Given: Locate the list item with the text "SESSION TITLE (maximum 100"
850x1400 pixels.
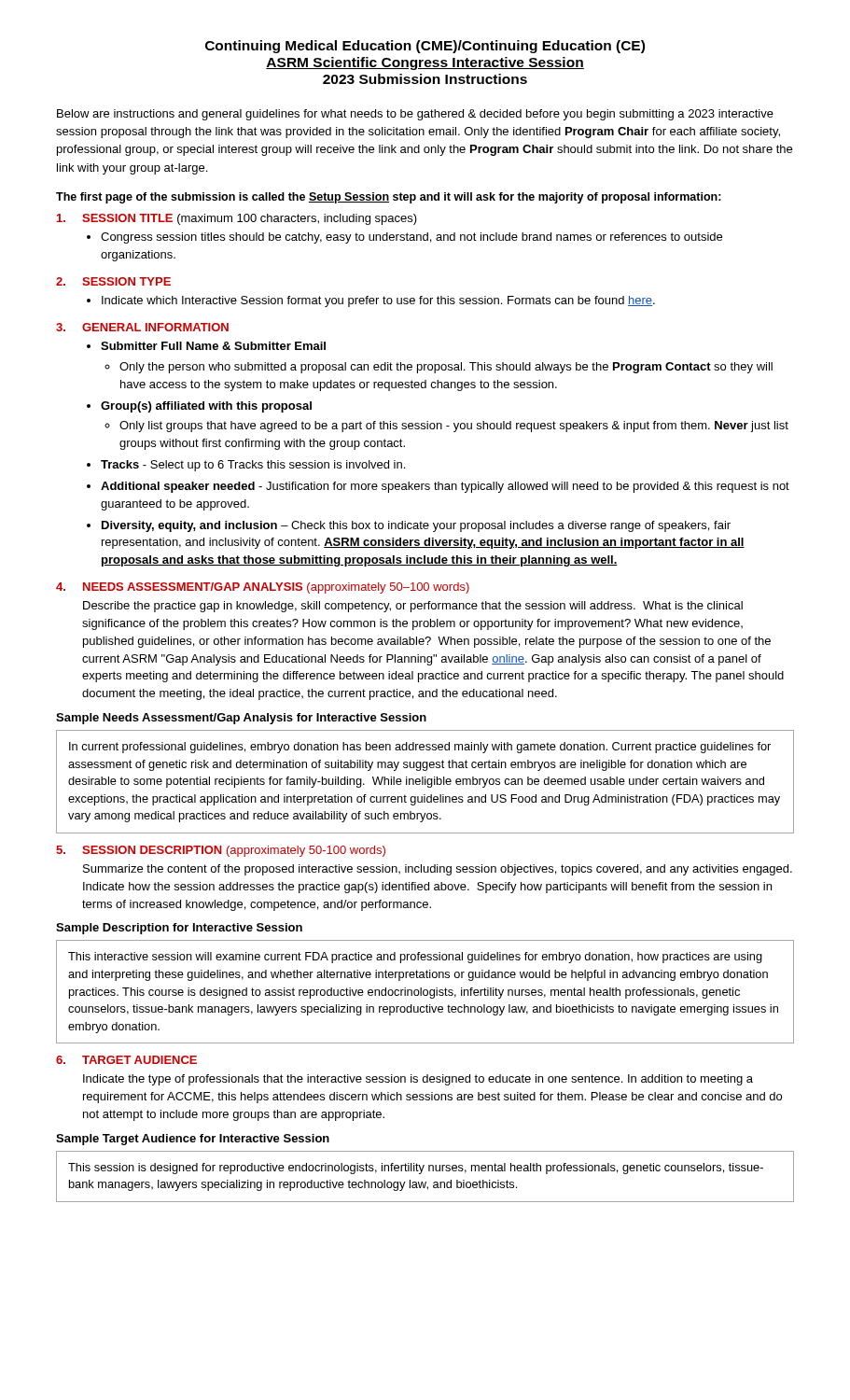Looking at the screenshot, I should pos(425,240).
